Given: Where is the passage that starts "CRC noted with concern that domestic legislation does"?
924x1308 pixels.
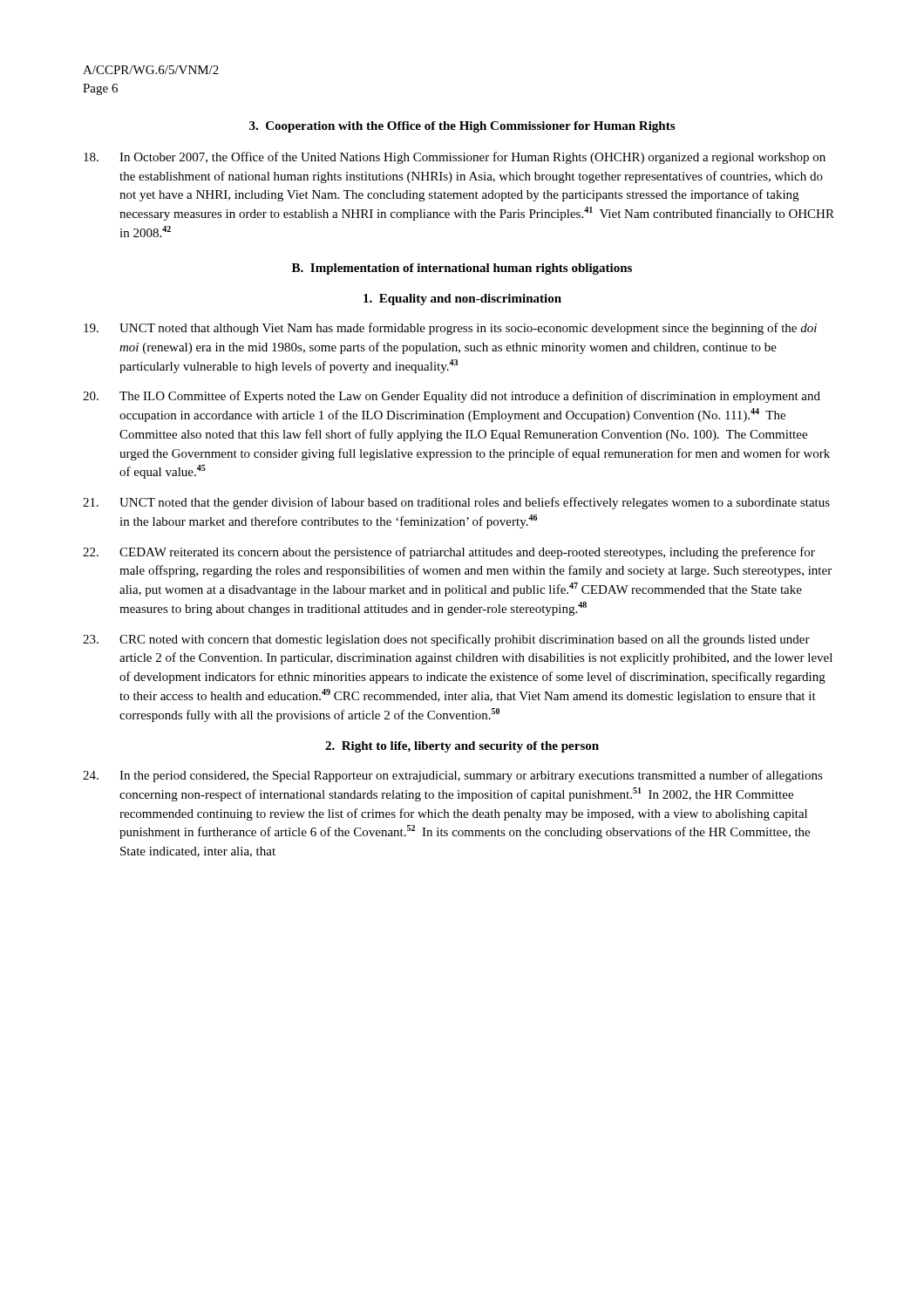Looking at the screenshot, I should [x=460, y=677].
